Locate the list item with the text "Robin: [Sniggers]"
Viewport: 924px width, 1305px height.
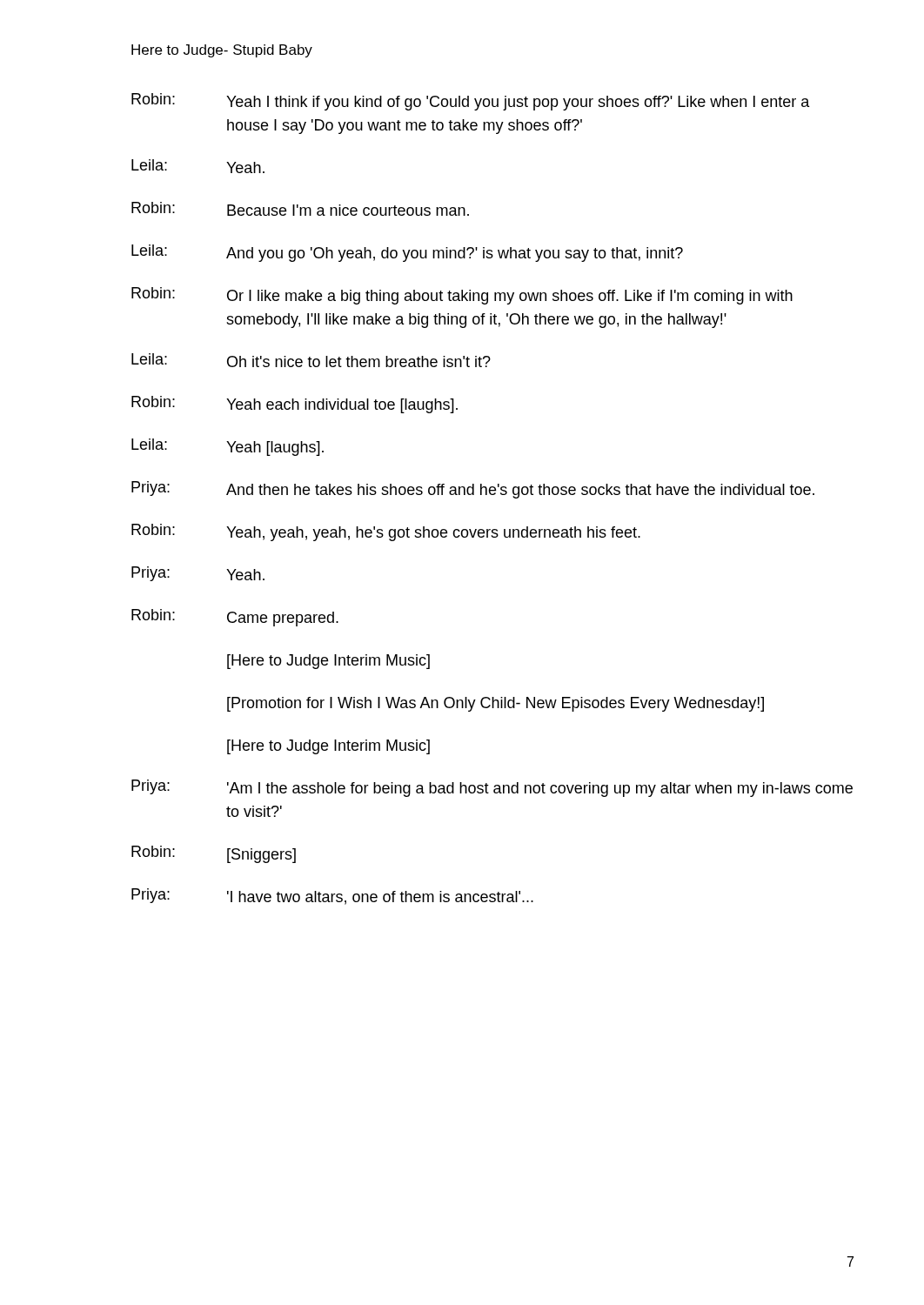pos(155,856)
